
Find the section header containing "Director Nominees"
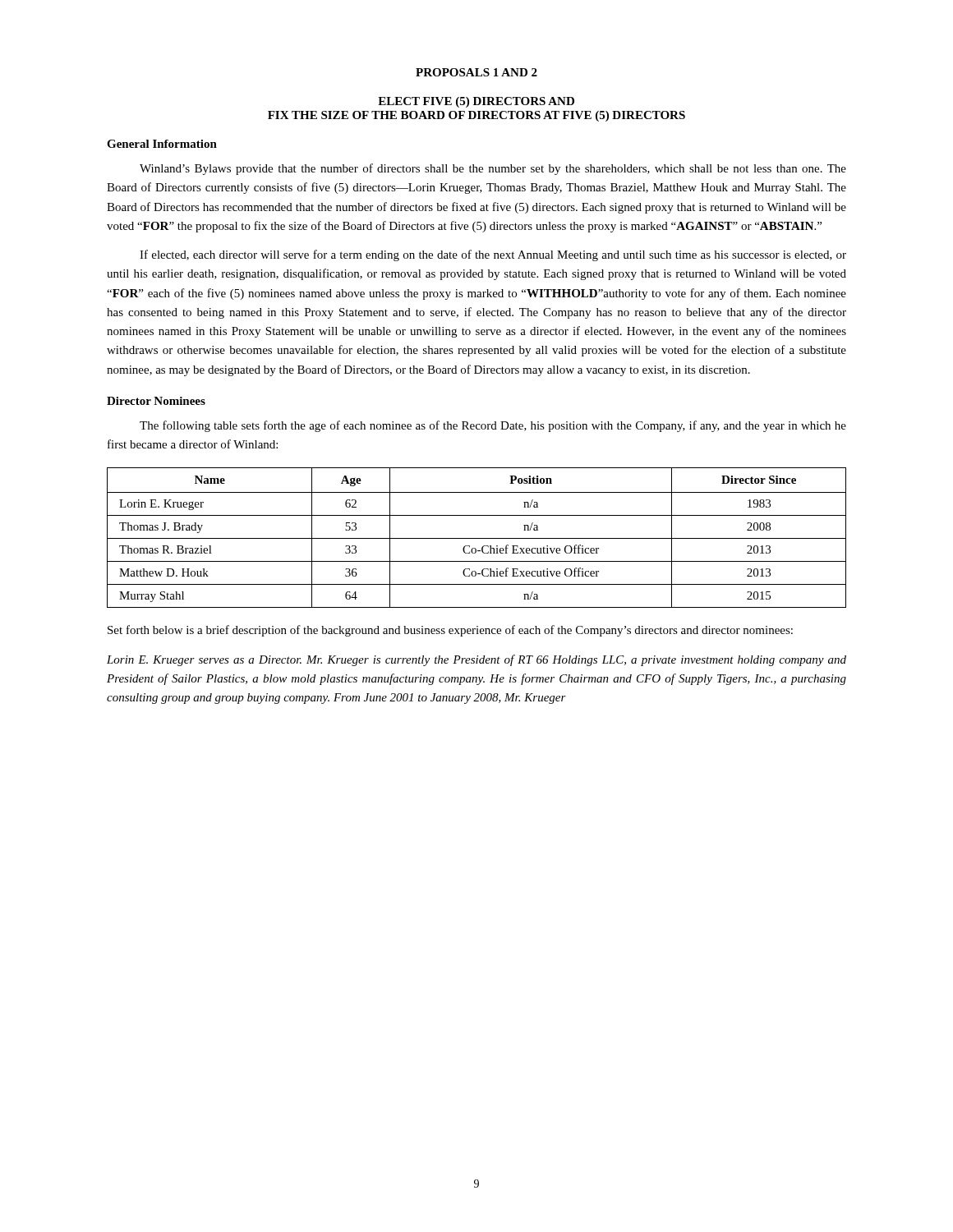(x=156, y=401)
